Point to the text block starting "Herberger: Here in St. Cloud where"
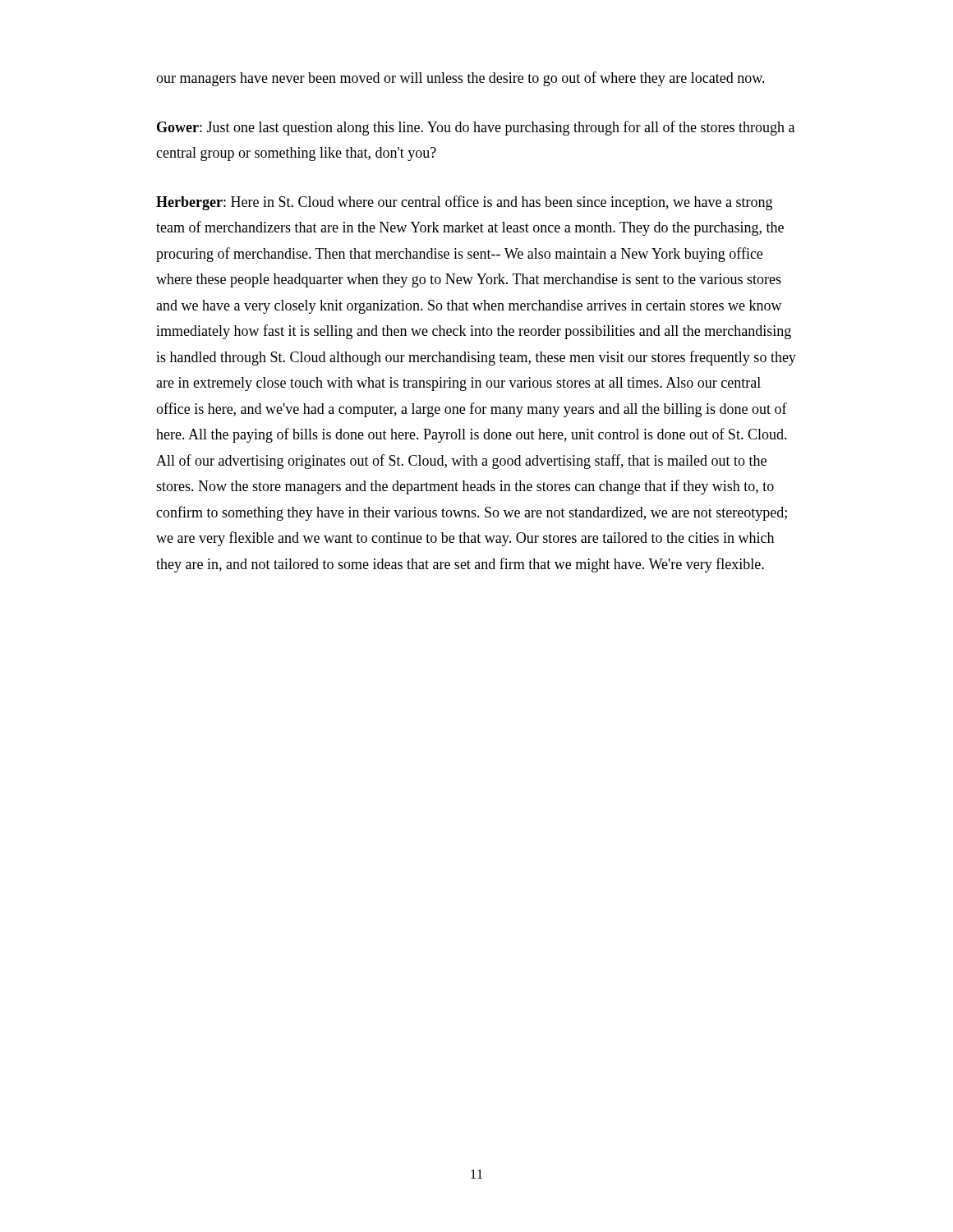Image resolution: width=953 pixels, height=1232 pixels. [x=476, y=383]
